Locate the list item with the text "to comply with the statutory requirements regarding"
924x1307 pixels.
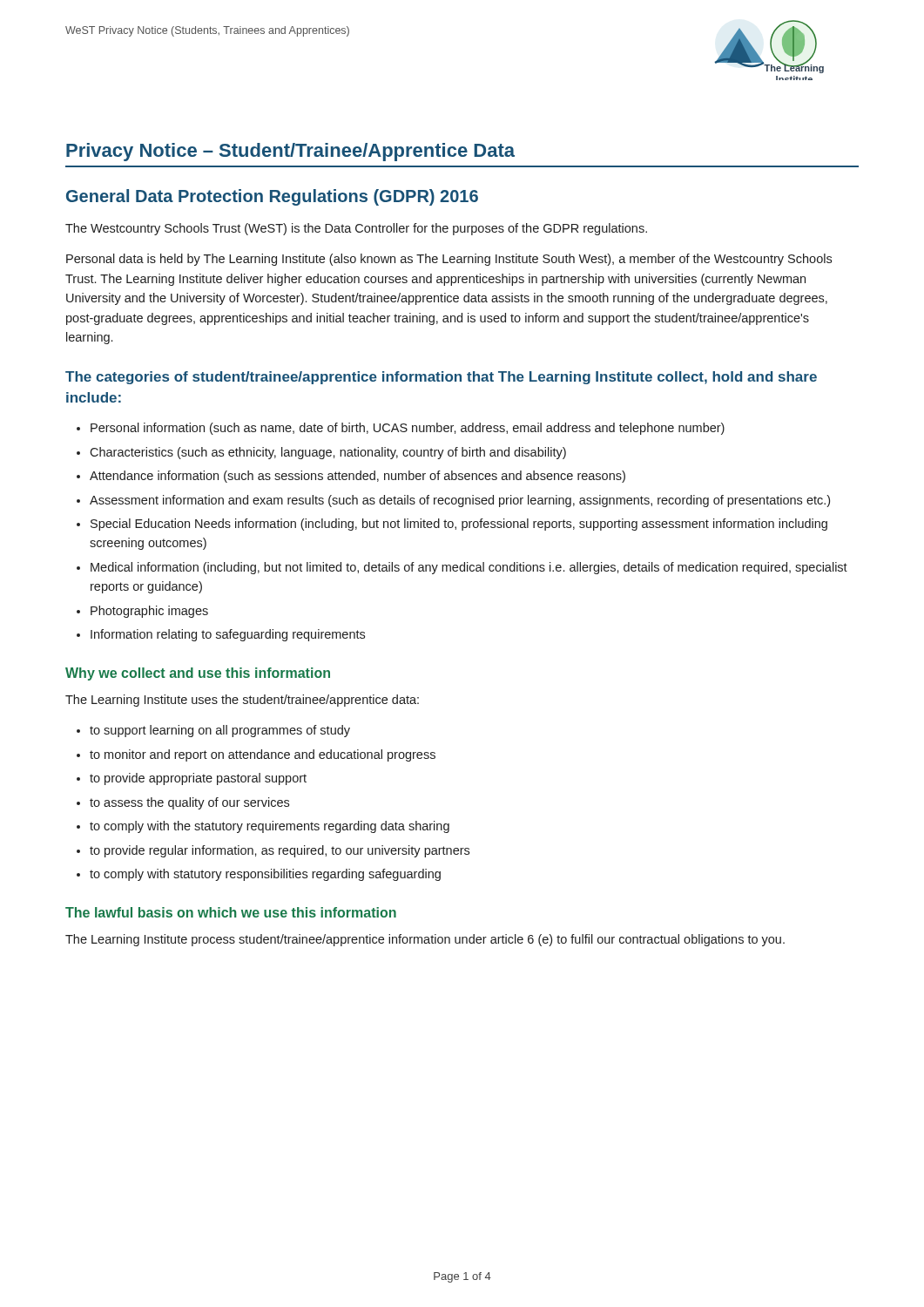(x=270, y=826)
